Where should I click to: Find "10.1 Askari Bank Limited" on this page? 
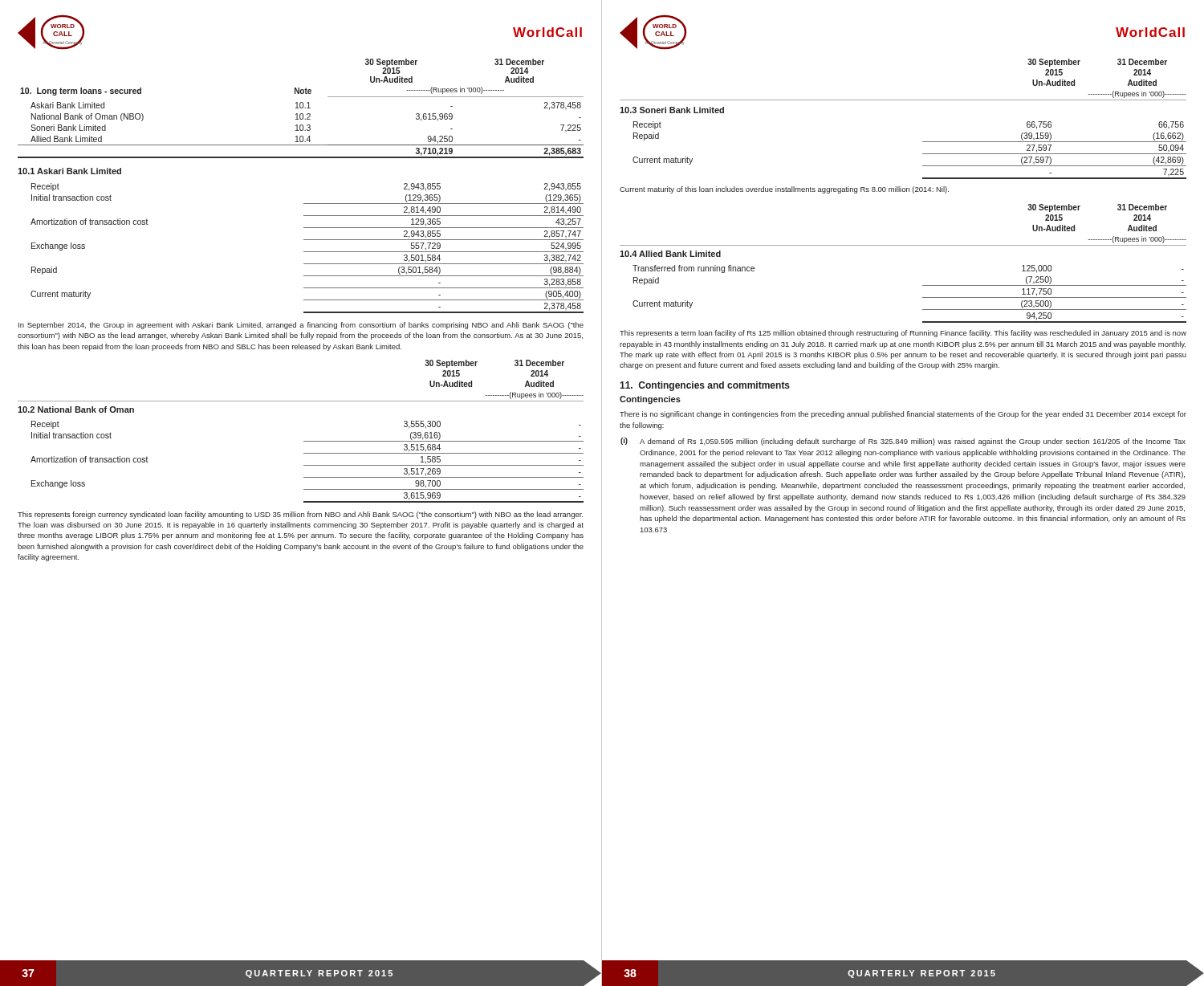pyautogui.click(x=70, y=171)
